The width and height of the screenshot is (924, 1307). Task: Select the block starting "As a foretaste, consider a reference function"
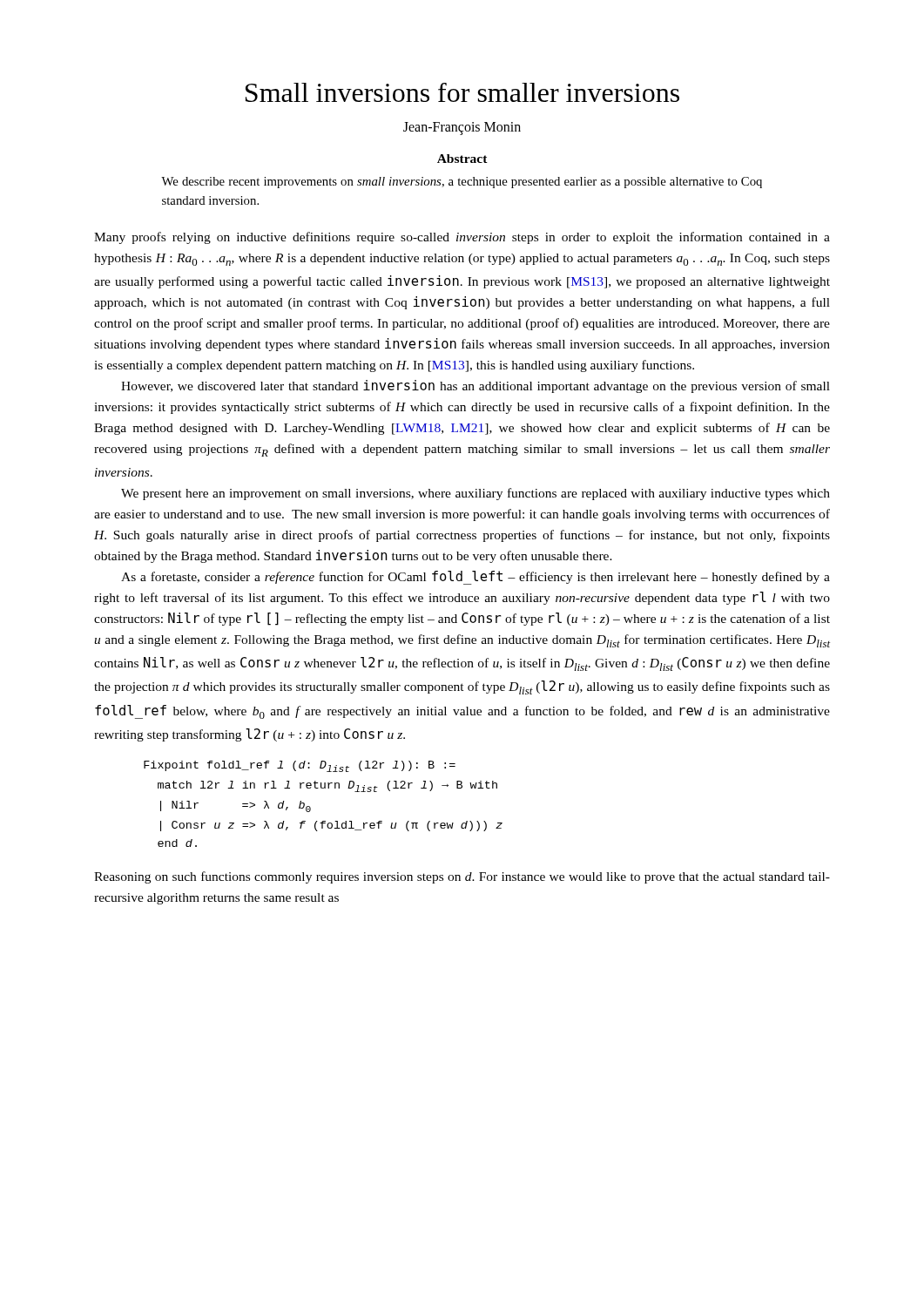[x=462, y=656]
